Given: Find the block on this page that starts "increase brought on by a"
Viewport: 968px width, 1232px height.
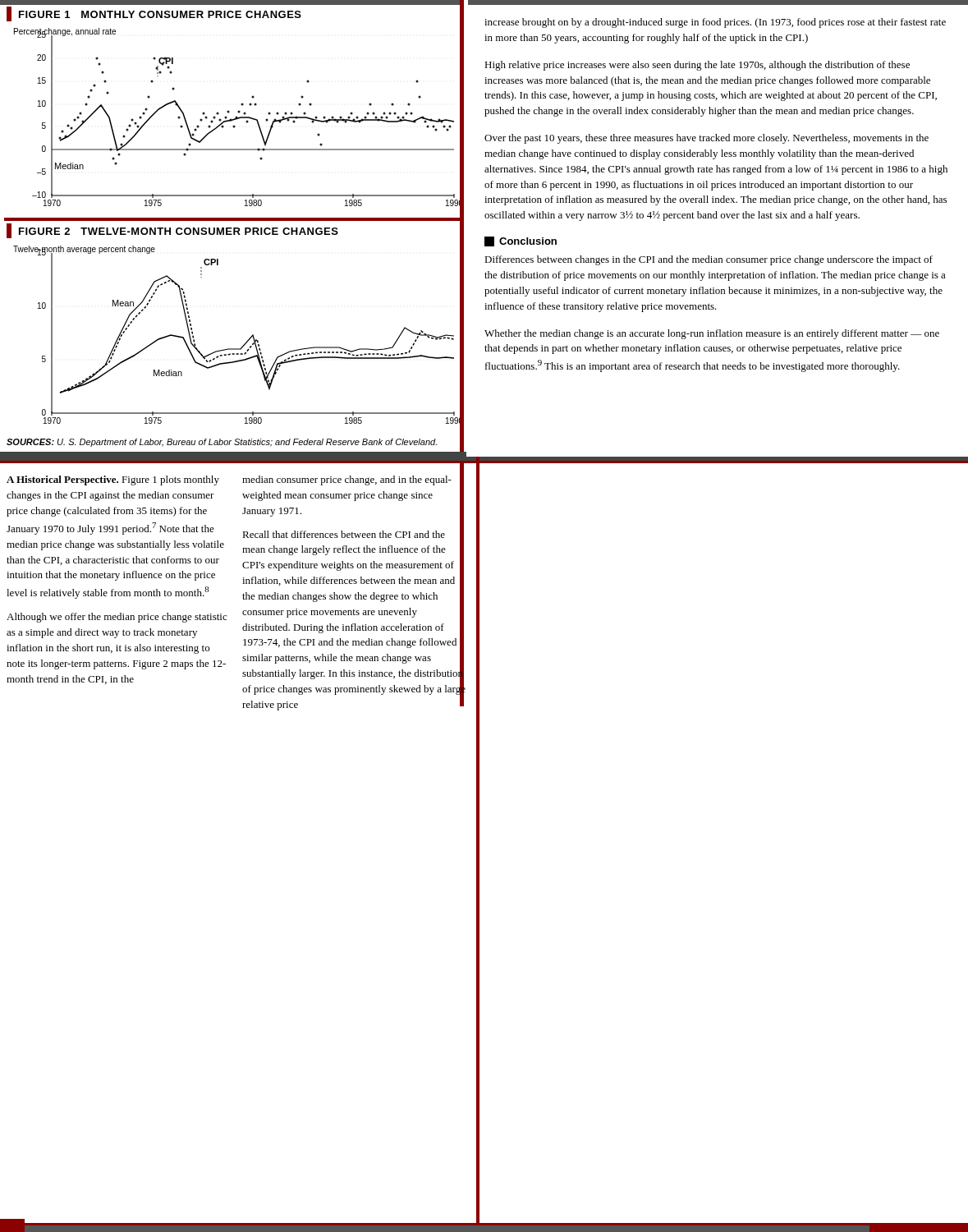Looking at the screenshot, I should coord(715,30).
